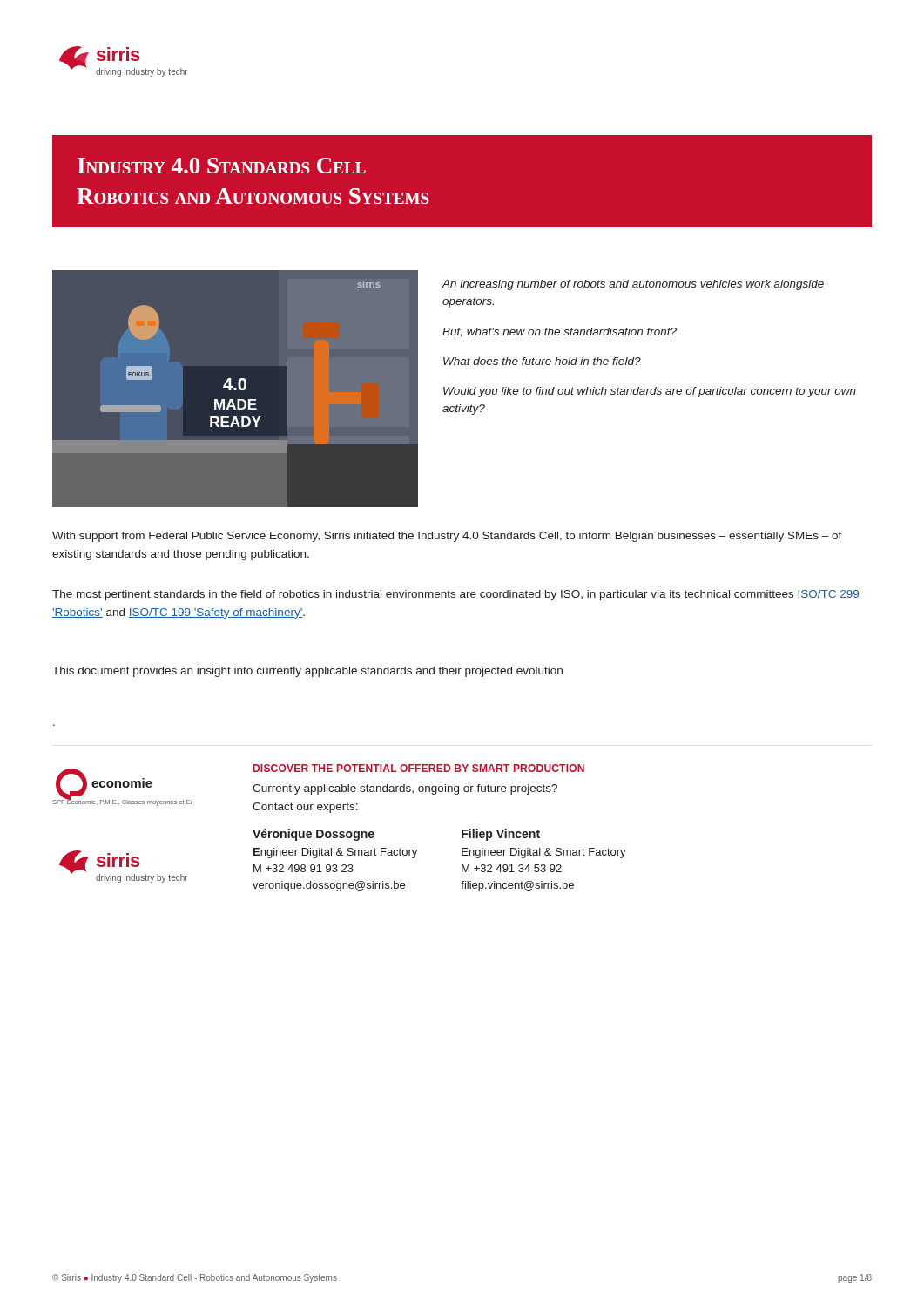The width and height of the screenshot is (924, 1307).
Task: Select the block starting "Discover the potential offered"
Action: 419,769
